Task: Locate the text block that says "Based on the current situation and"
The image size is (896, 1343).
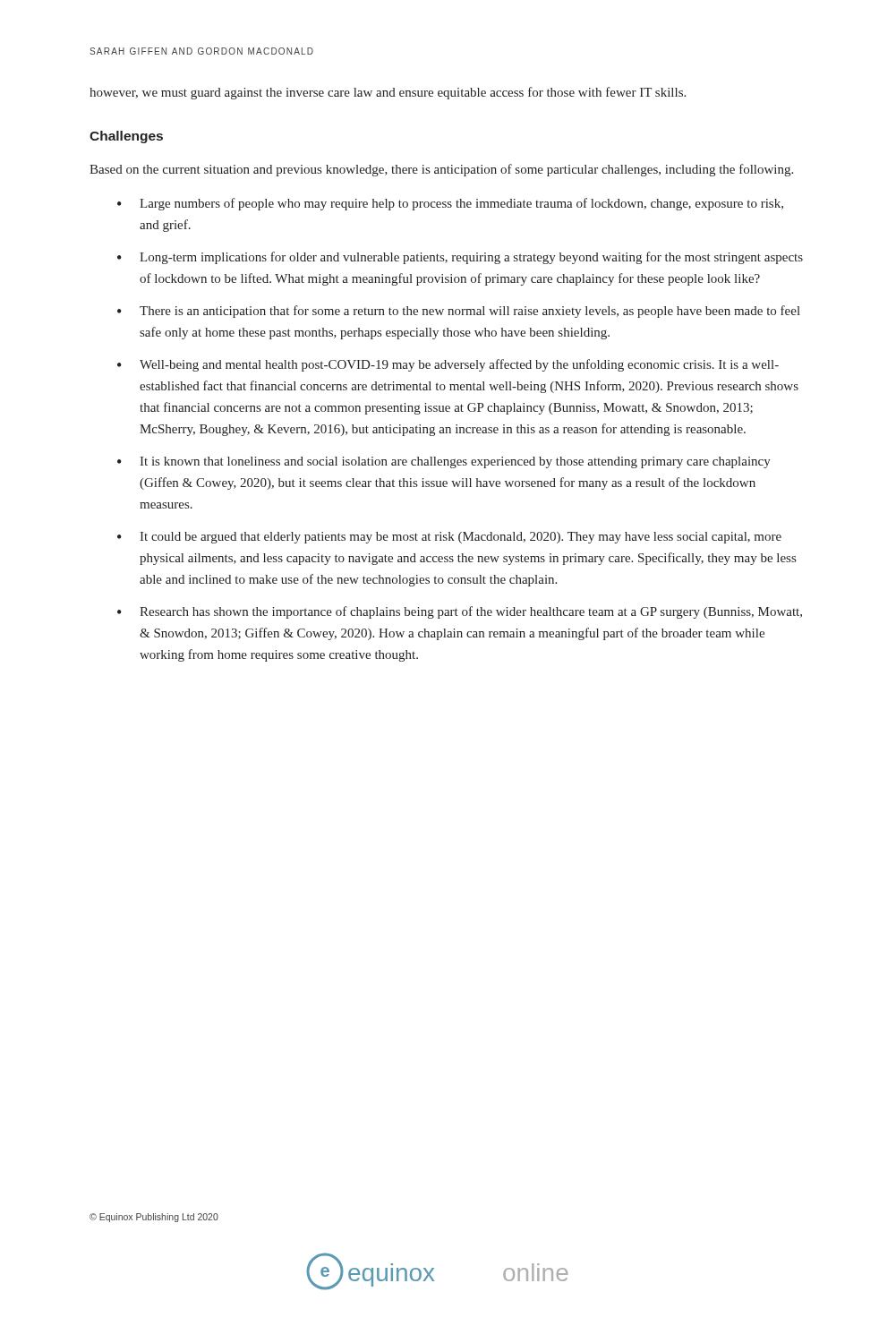Action: 442,169
